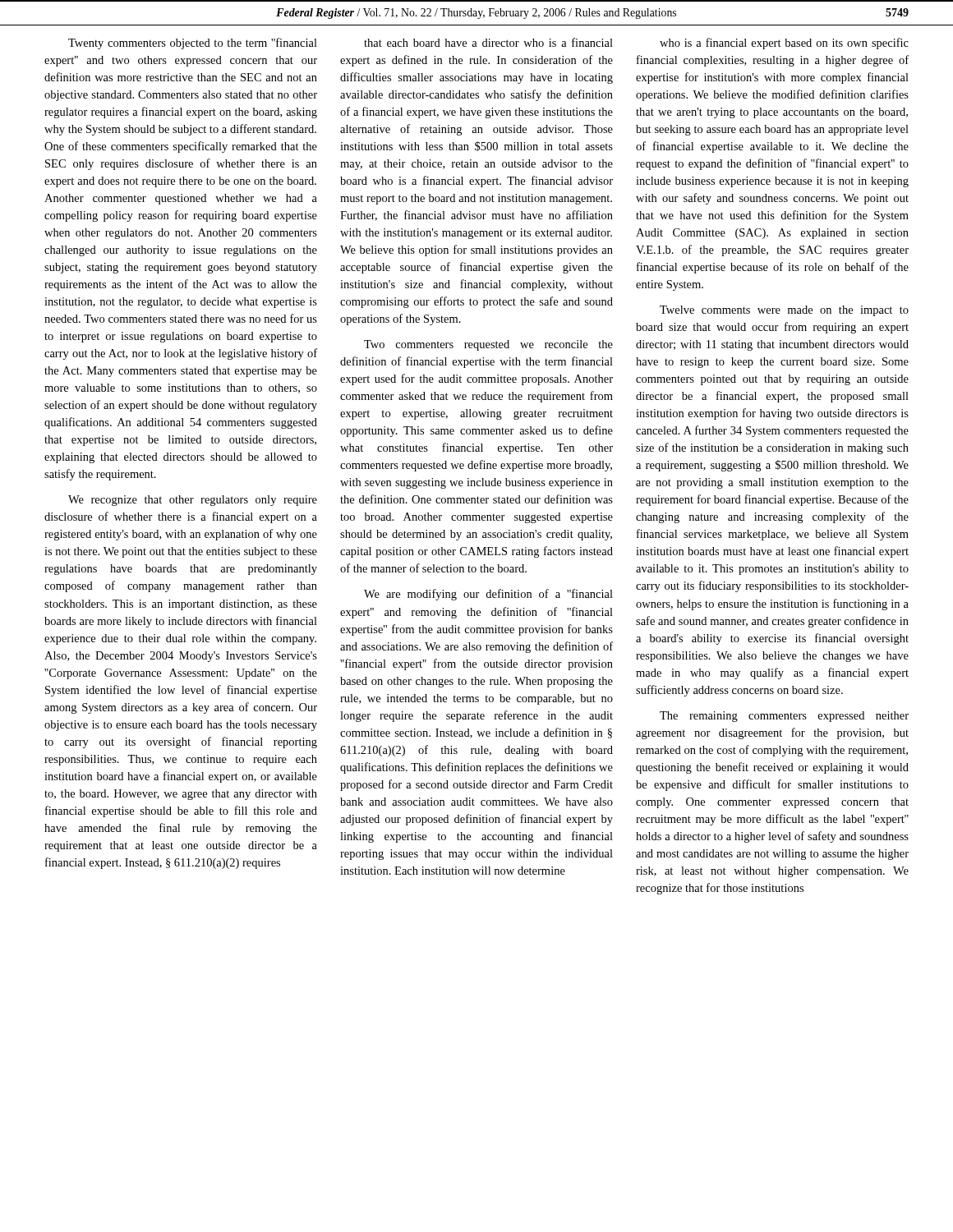The height and width of the screenshot is (1232, 953).
Task: Find the text block that reads "We are modifying our definition"
Action: 476,733
